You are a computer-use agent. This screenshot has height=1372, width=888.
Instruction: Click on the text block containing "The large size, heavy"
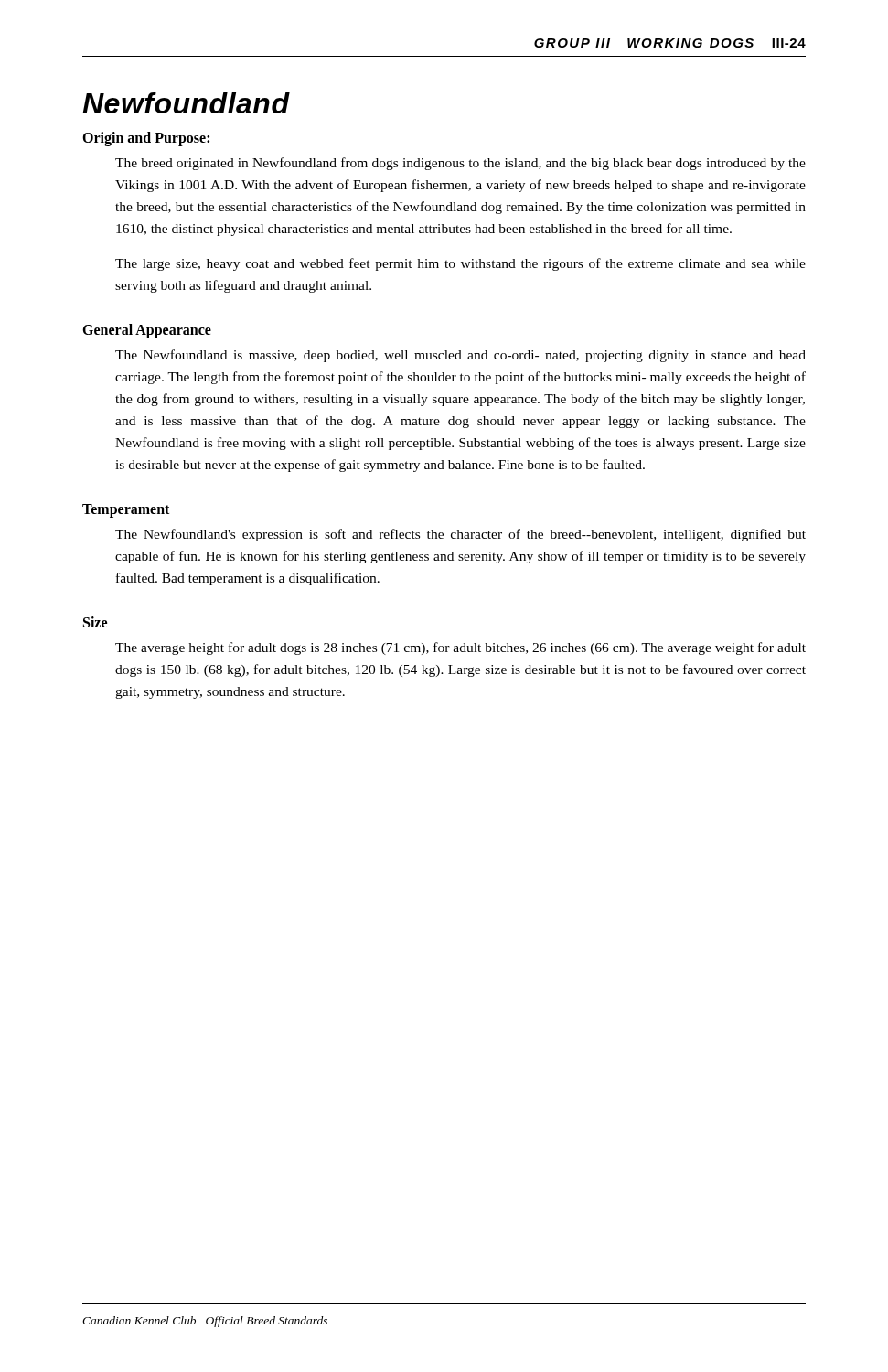(x=460, y=274)
